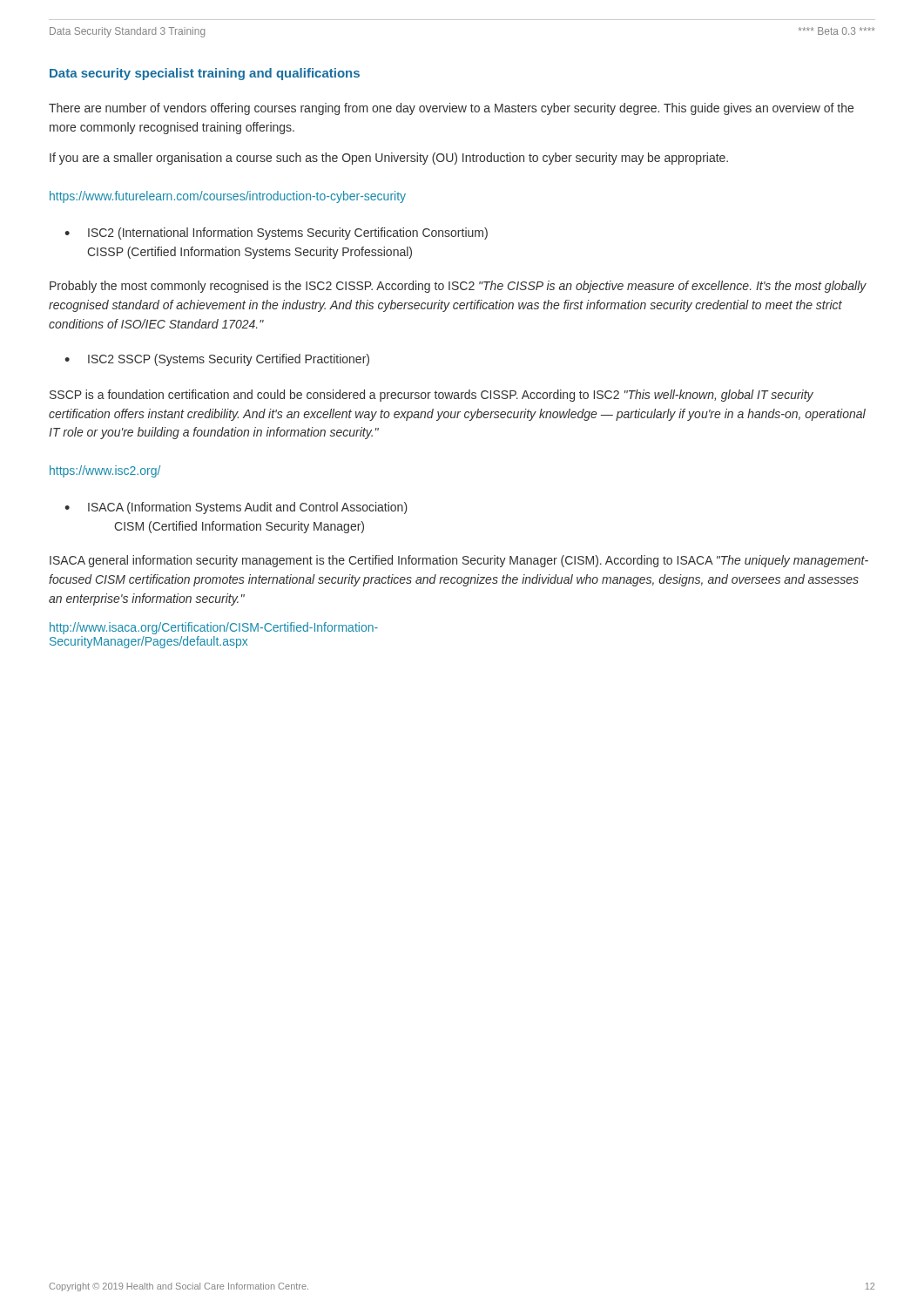The height and width of the screenshot is (1307, 924).
Task: Navigate to the text starting "Data security specialist training and"
Action: [x=204, y=73]
